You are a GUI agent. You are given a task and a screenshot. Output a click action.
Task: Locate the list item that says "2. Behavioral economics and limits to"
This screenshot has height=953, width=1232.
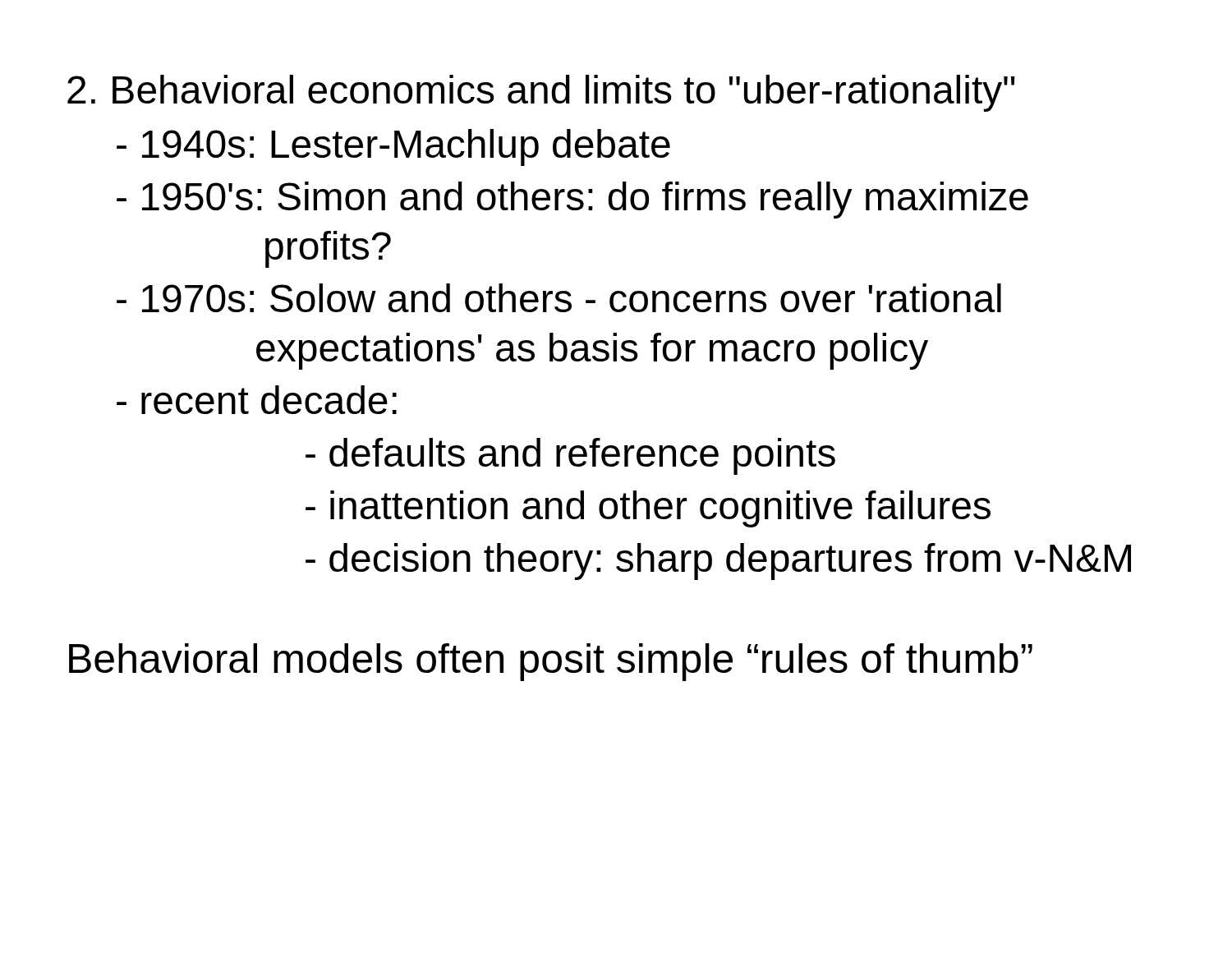click(541, 90)
